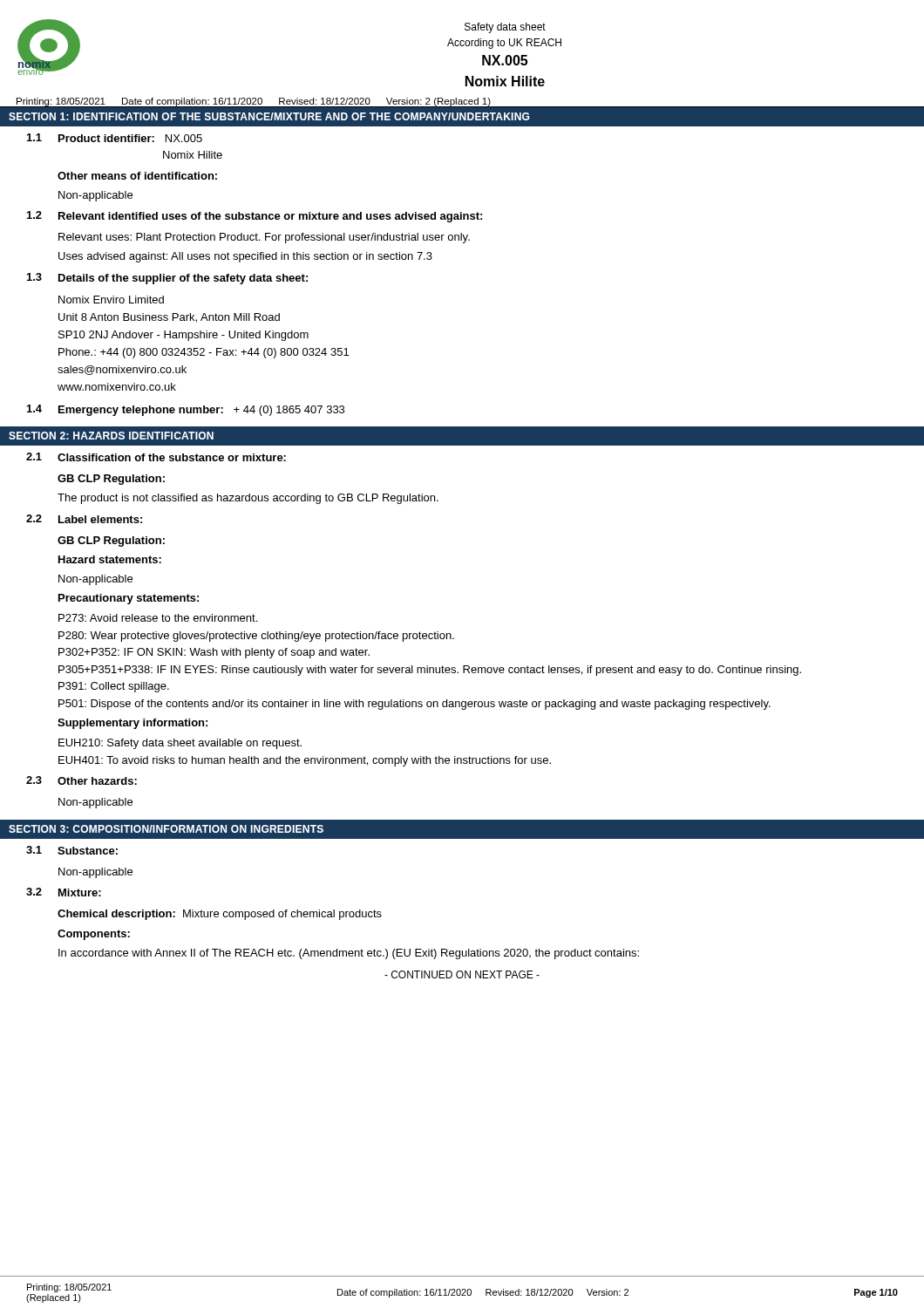Click on the text block that reads "2 Label elements: GB CLP"

[462, 640]
